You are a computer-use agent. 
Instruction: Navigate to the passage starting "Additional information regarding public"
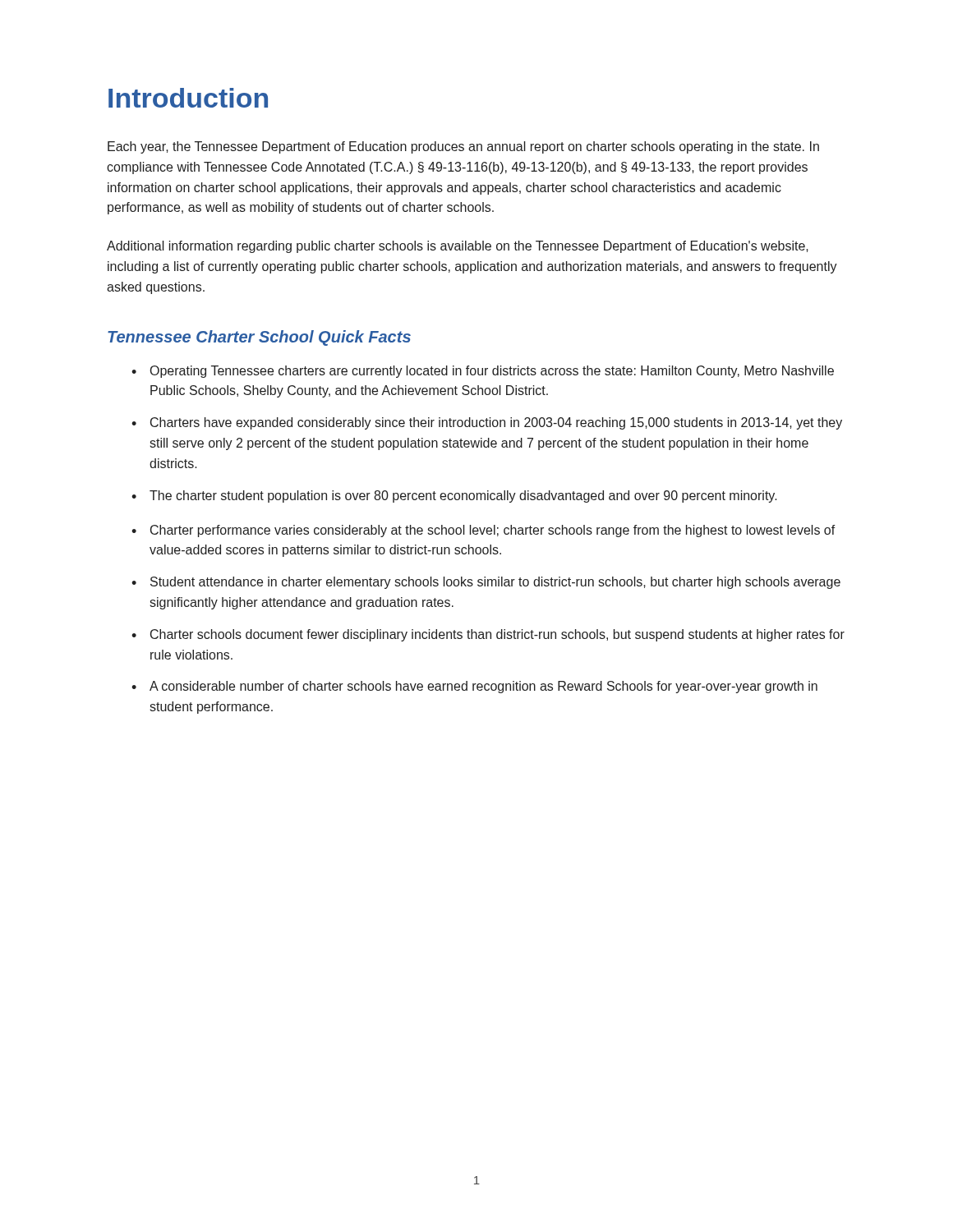coord(472,267)
